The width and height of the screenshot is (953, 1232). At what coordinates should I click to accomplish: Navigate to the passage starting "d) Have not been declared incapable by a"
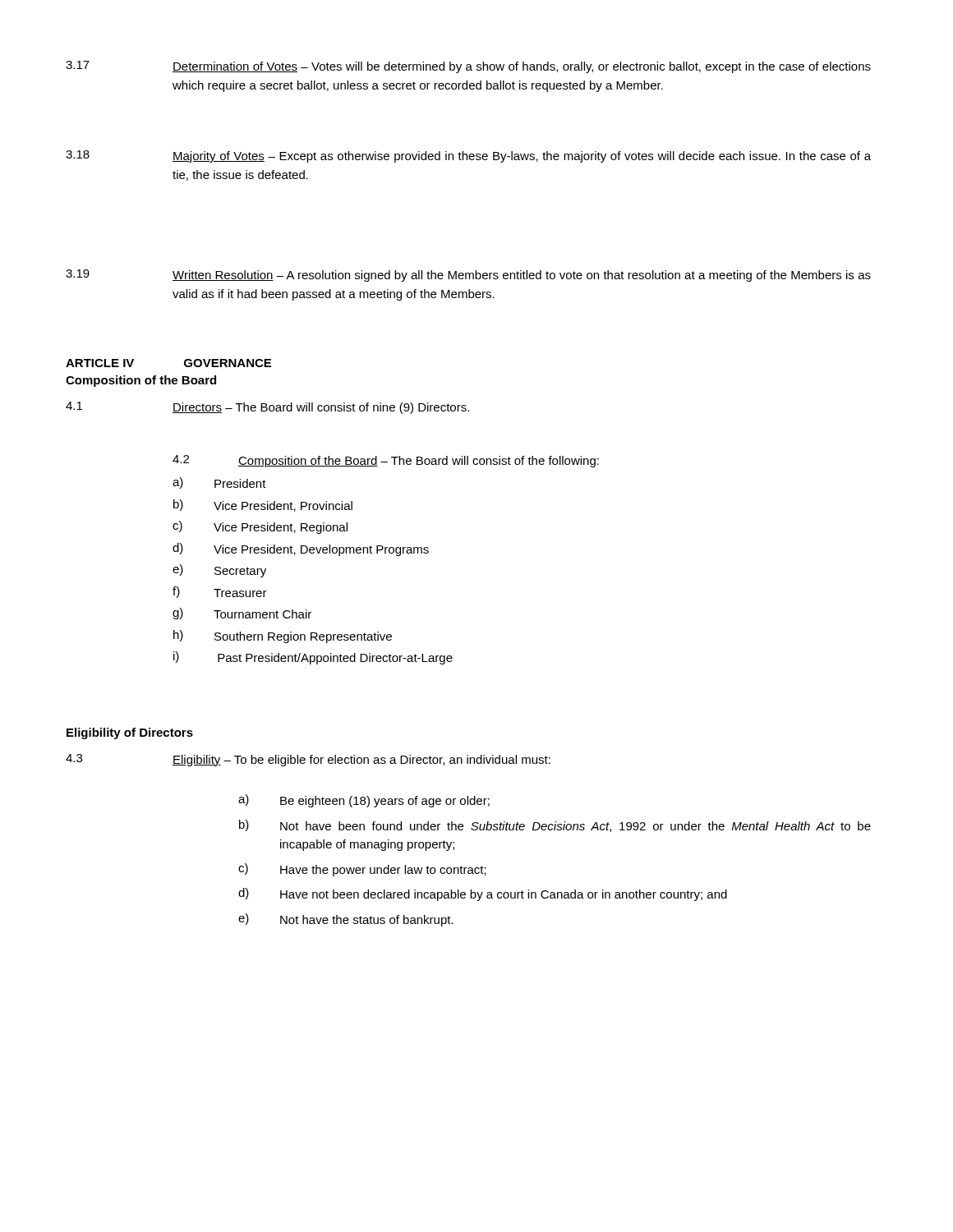(x=555, y=895)
